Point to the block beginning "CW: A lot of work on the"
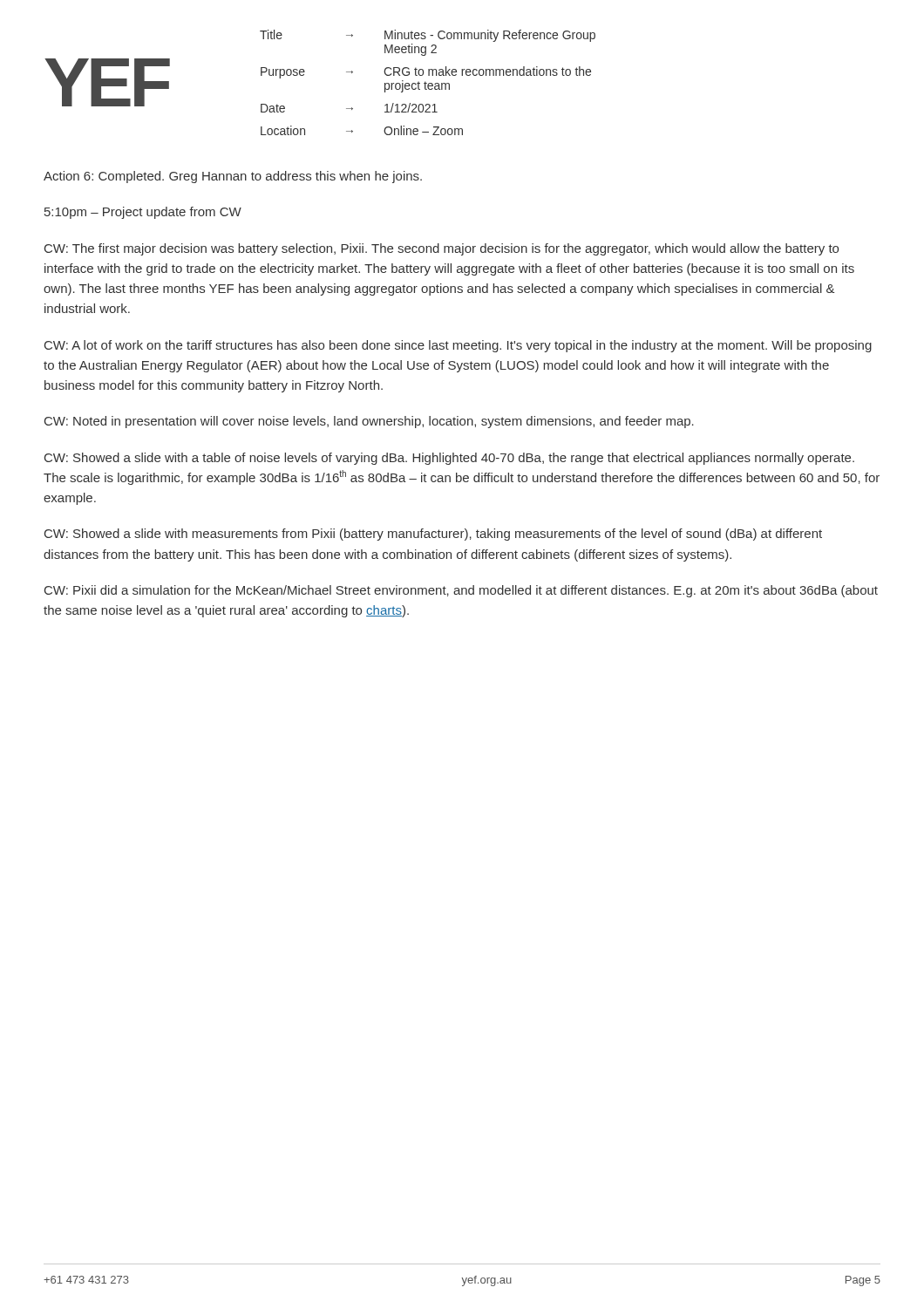The image size is (924, 1308). (462, 365)
